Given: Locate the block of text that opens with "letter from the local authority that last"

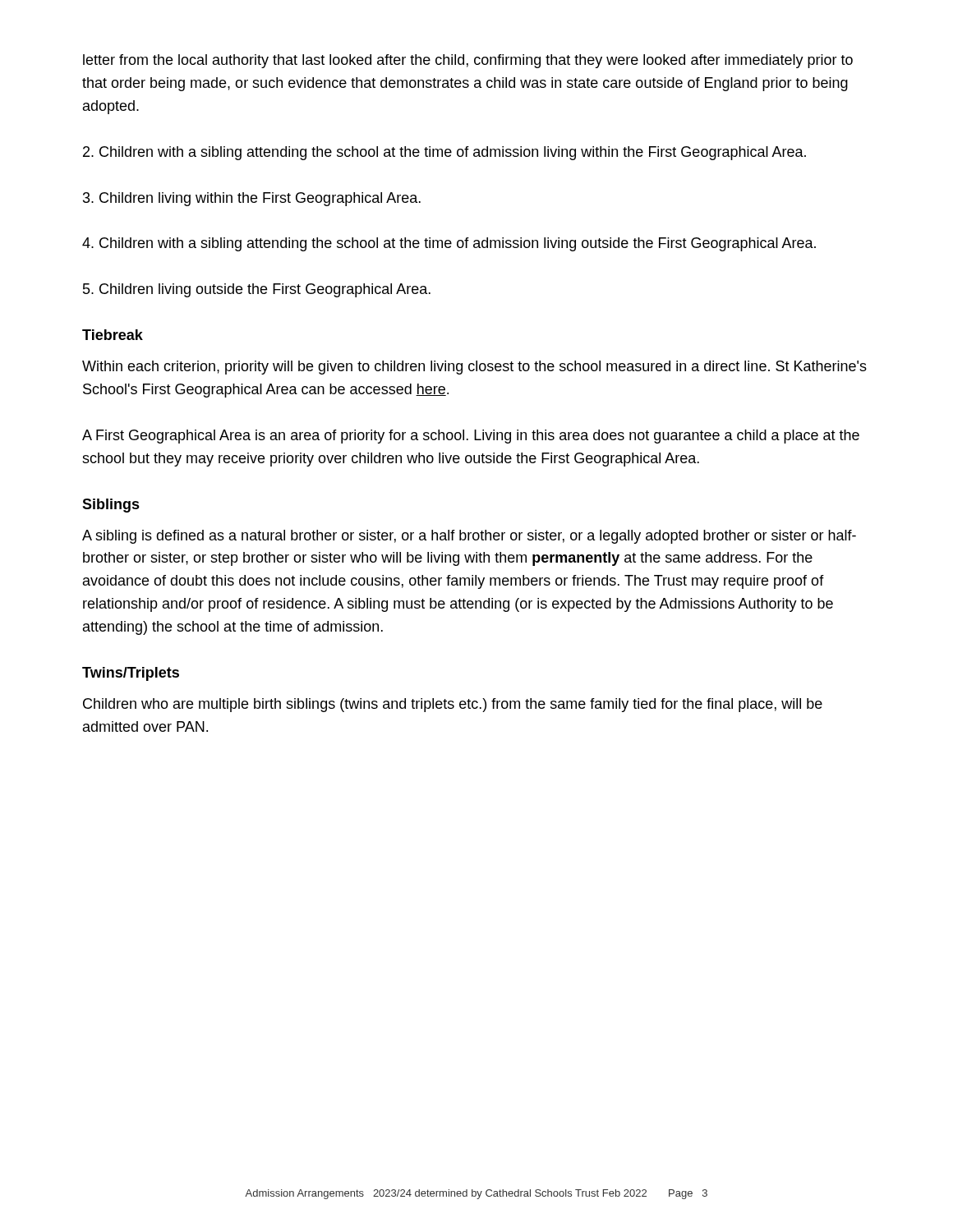Looking at the screenshot, I should (x=468, y=83).
